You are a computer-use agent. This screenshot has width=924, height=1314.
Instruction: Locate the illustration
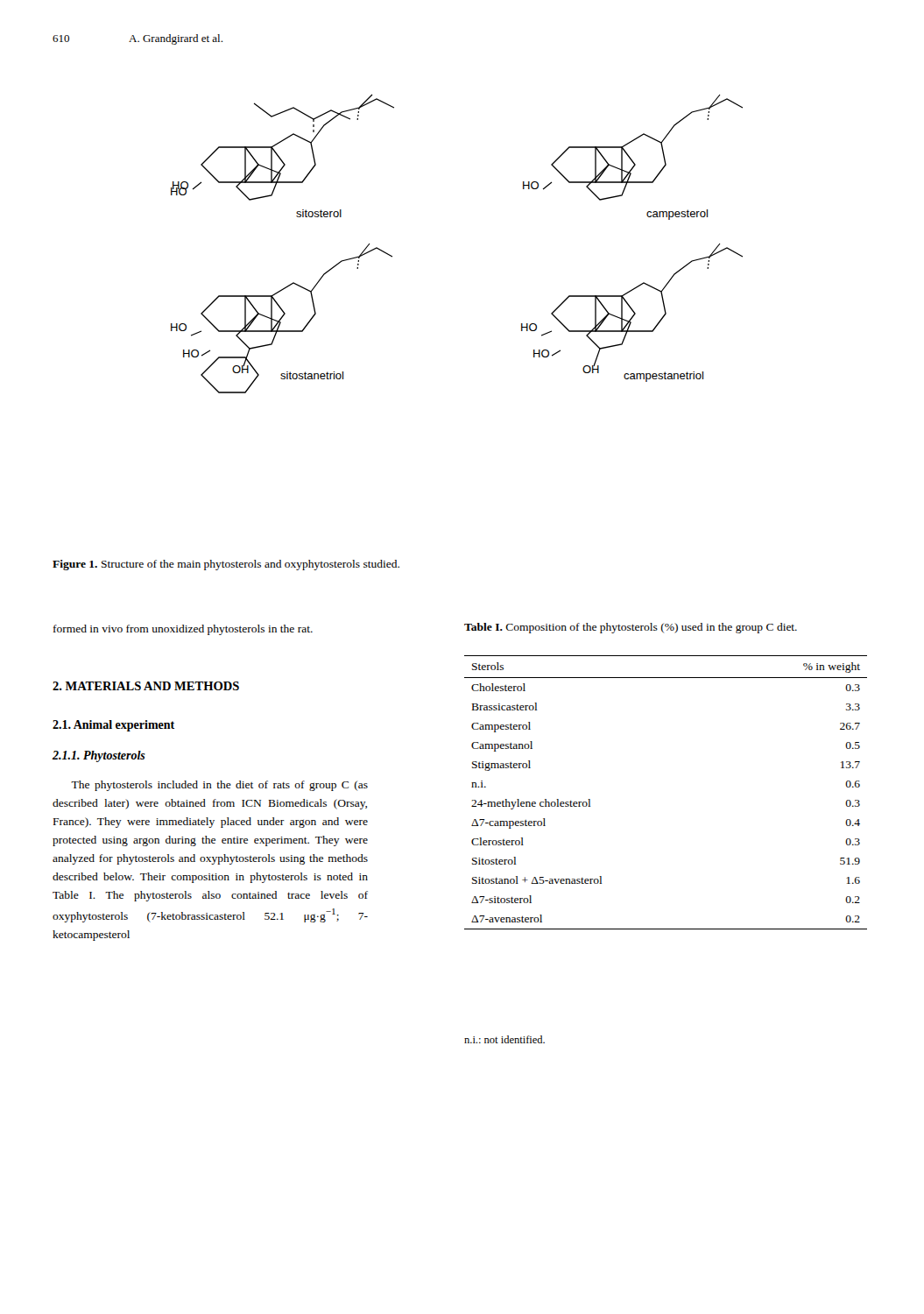pos(455,235)
